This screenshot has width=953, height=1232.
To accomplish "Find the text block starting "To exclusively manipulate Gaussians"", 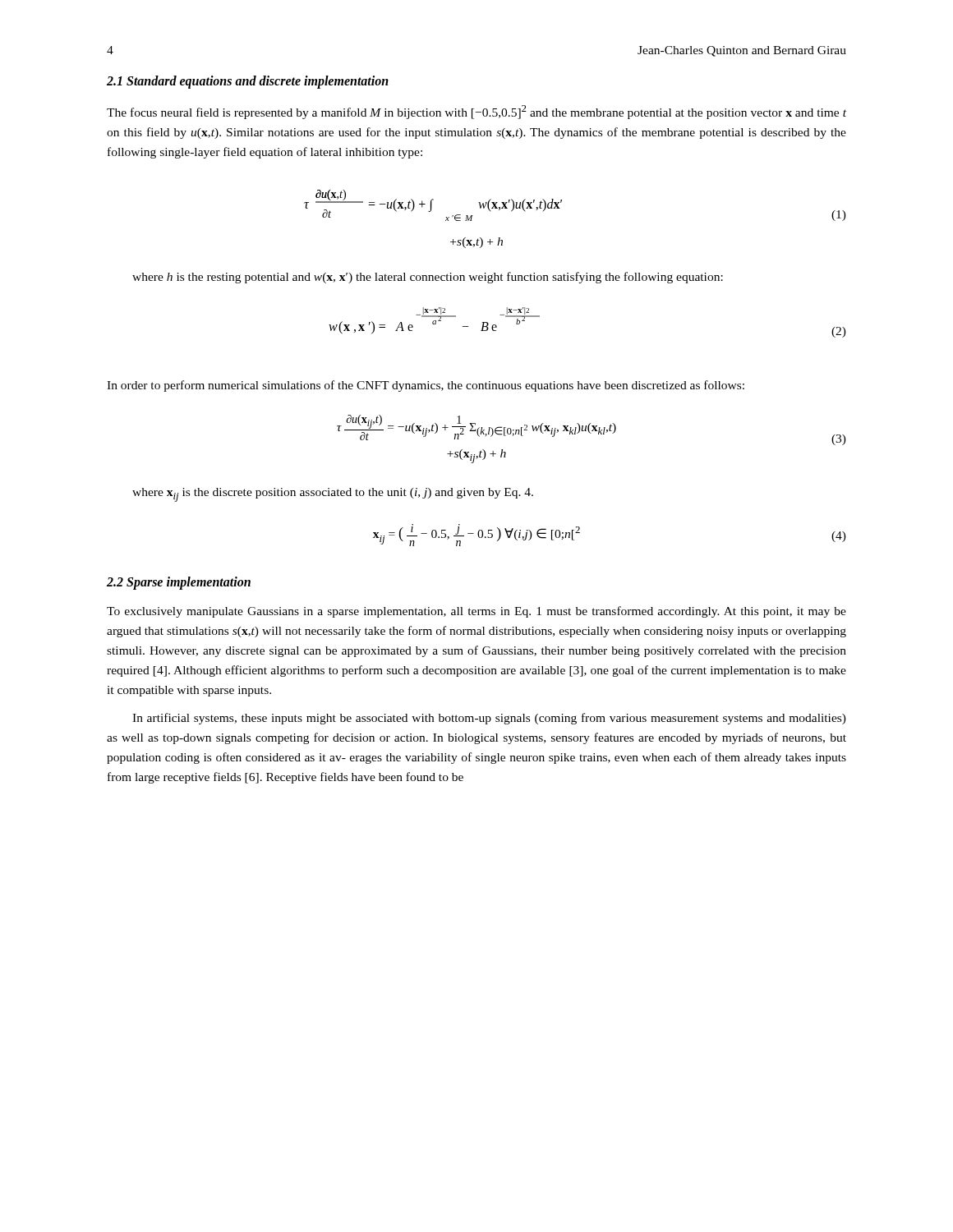I will pyautogui.click(x=476, y=650).
